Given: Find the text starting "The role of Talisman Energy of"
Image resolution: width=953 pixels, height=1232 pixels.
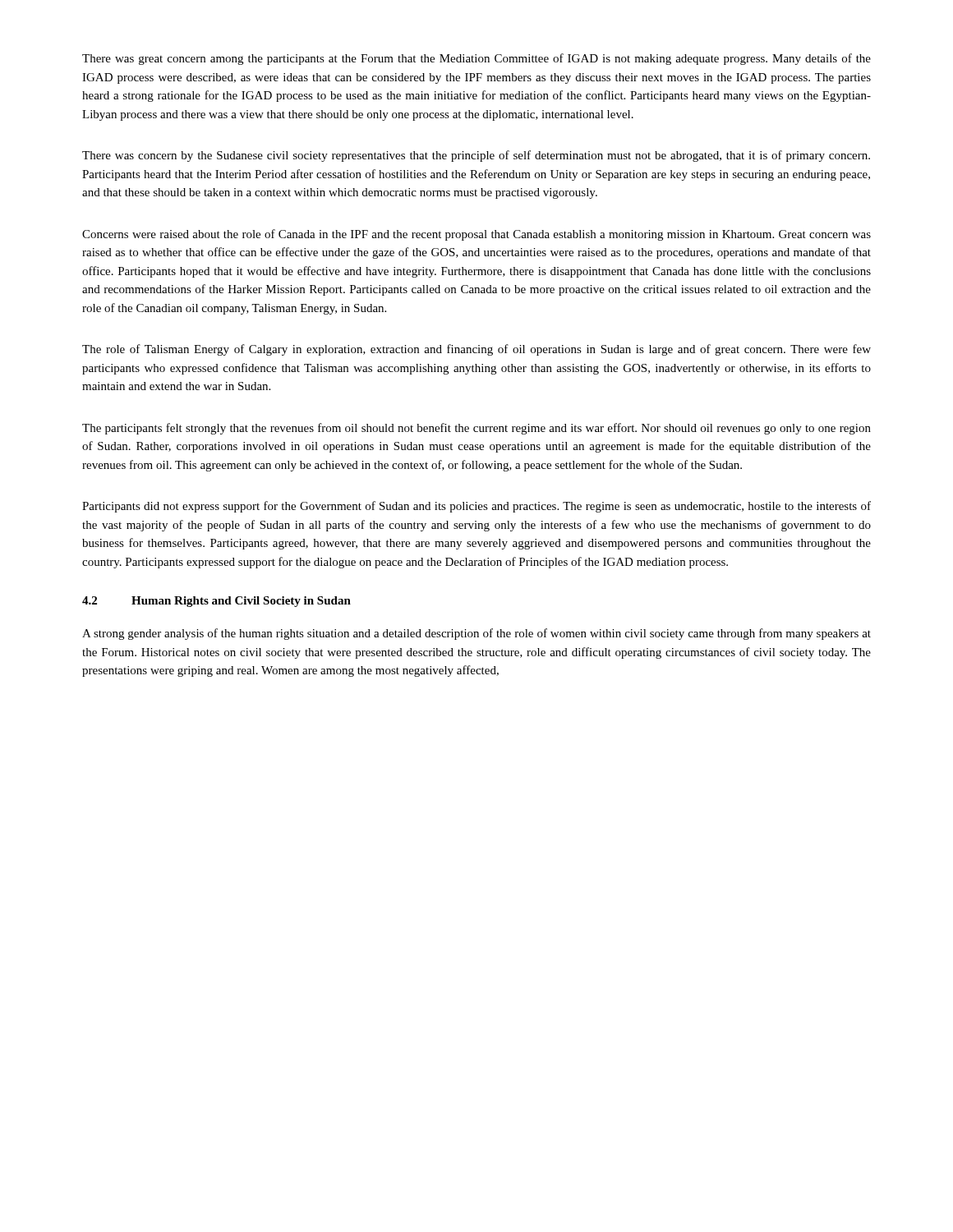Looking at the screenshot, I should (476, 368).
